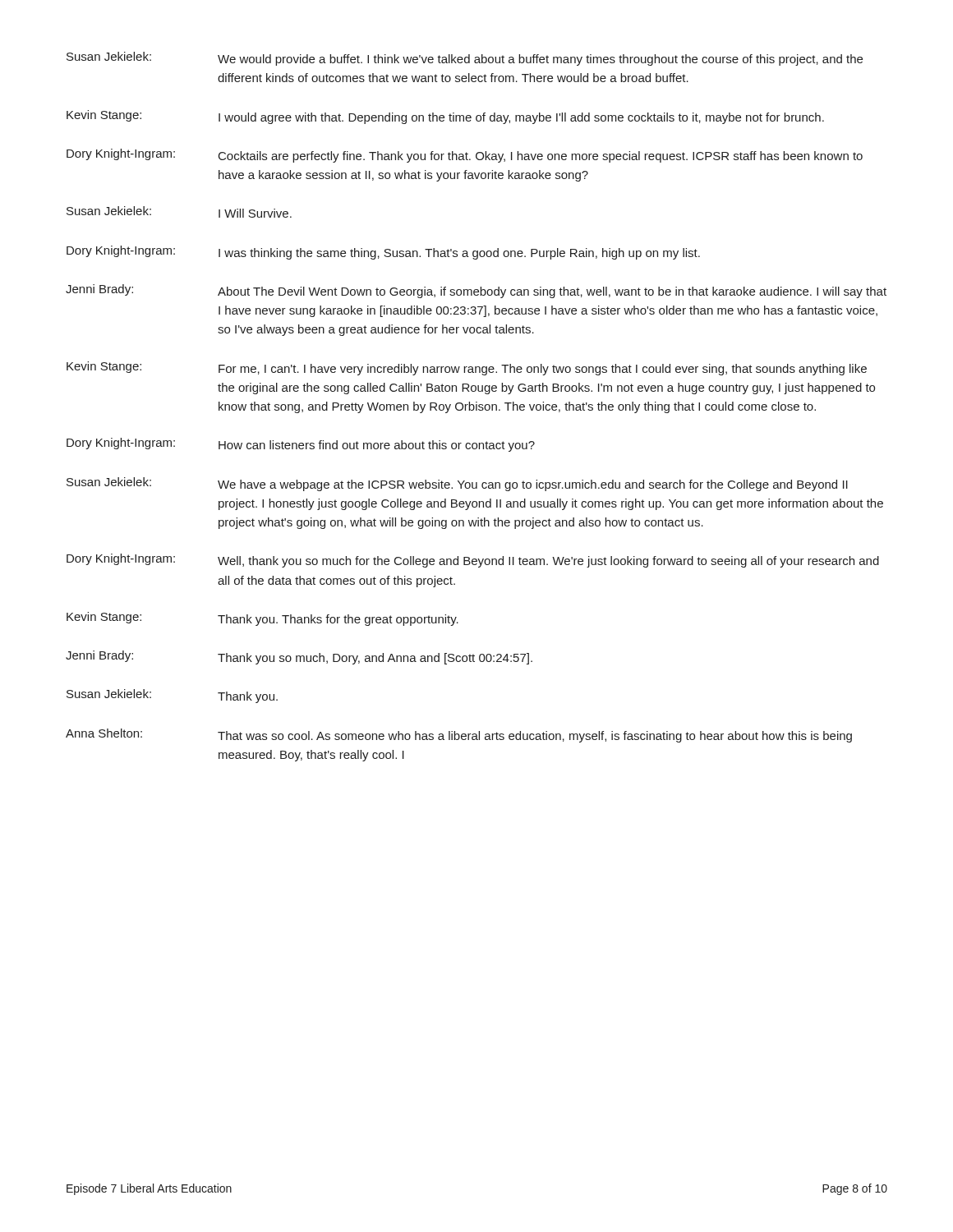Point to the block beginning "Kevin Stange: I would"
The width and height of the screenshot is (953, 1232).
[476, 117]
